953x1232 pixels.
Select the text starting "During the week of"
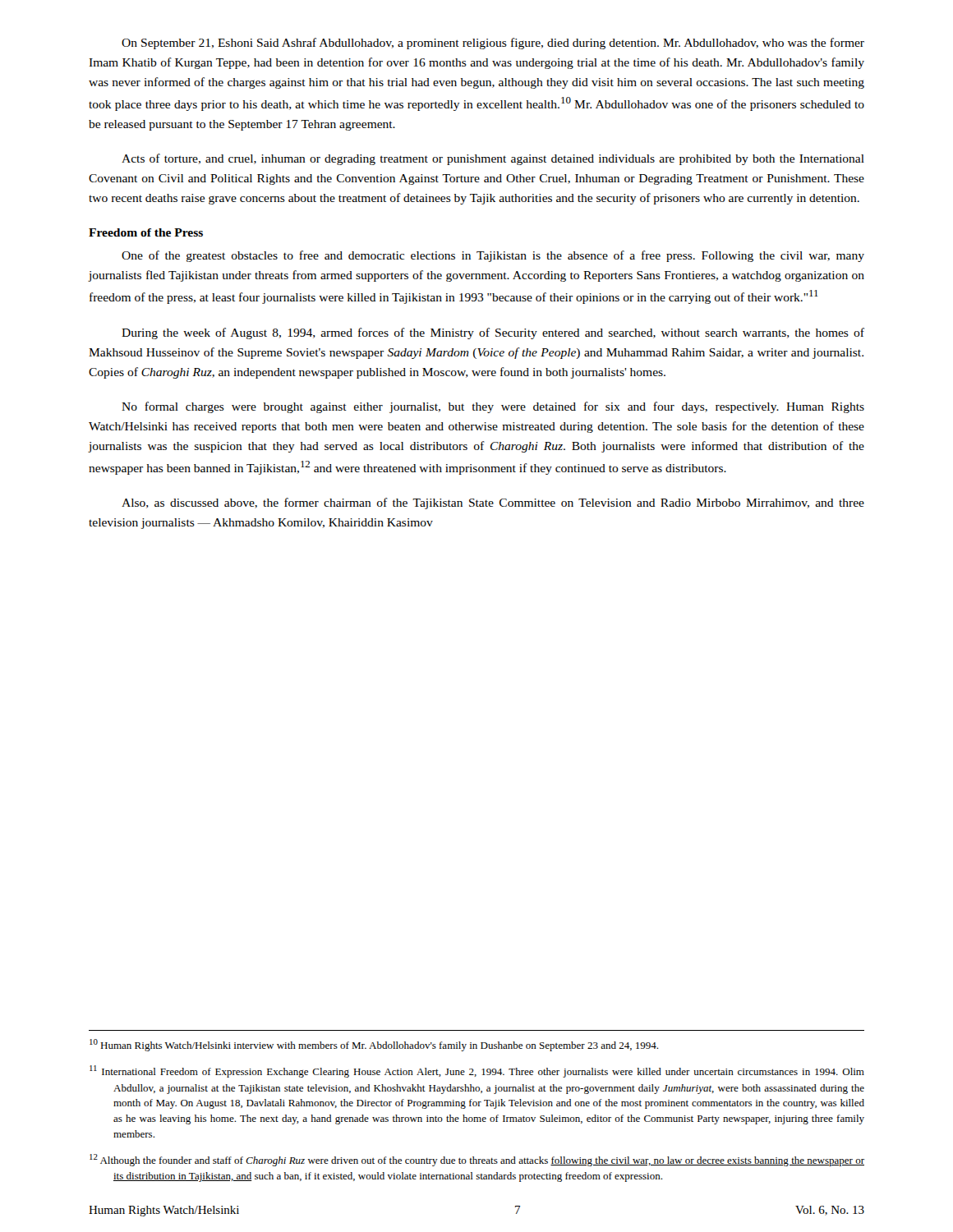(x=476, y=352)
